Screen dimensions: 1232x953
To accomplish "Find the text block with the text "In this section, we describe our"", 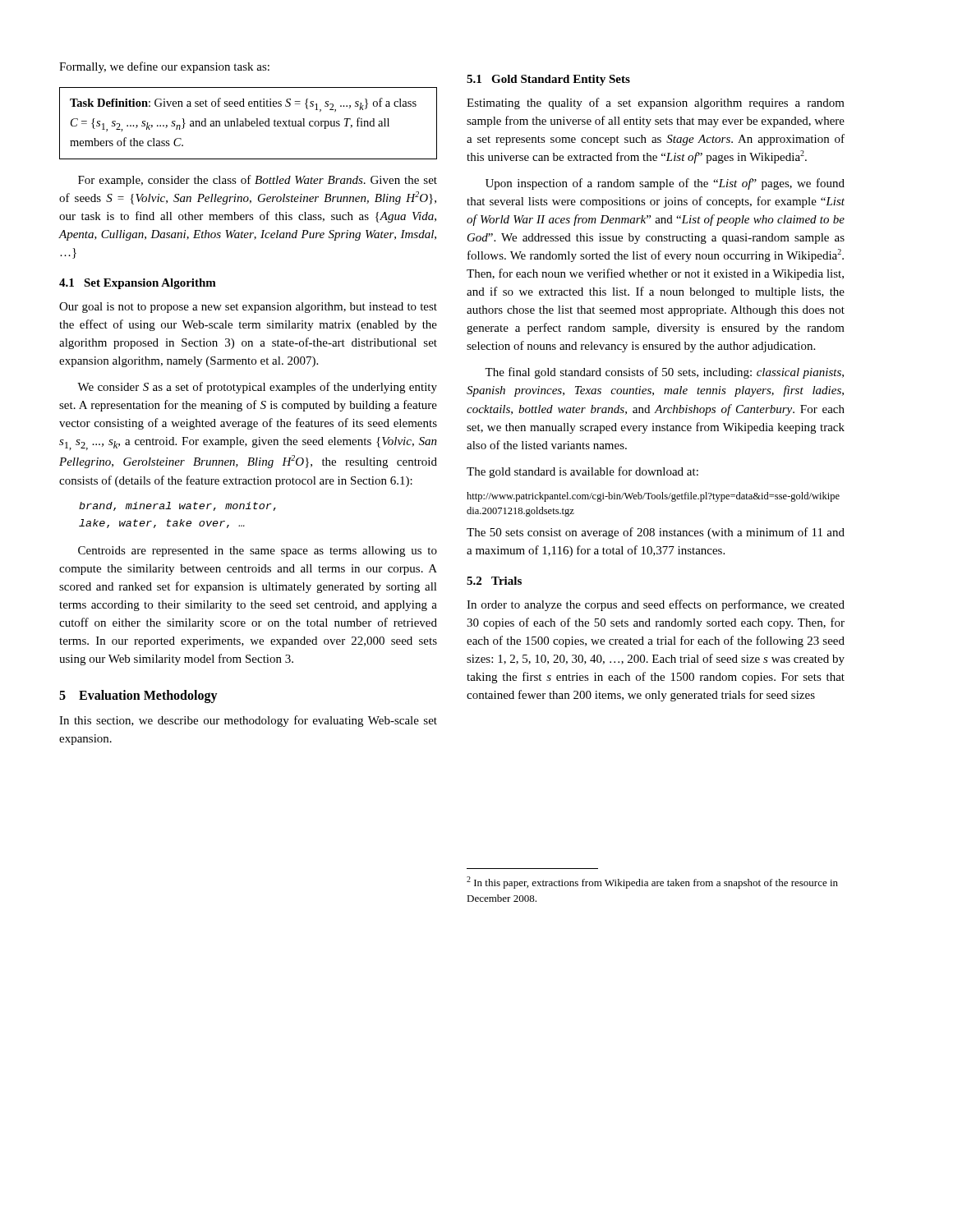I will coord(248,730).
